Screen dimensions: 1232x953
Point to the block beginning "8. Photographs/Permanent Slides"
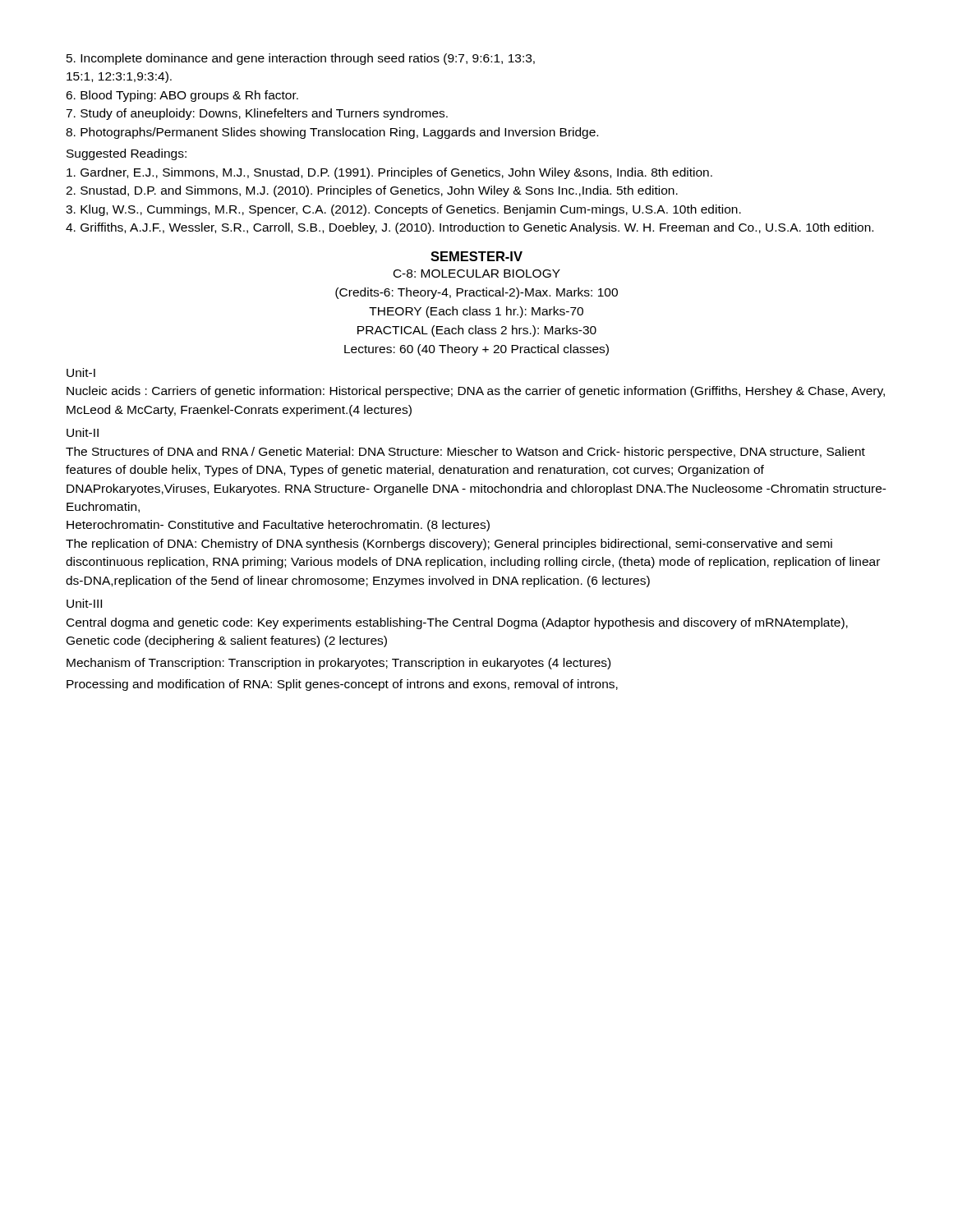pos(333,132)
